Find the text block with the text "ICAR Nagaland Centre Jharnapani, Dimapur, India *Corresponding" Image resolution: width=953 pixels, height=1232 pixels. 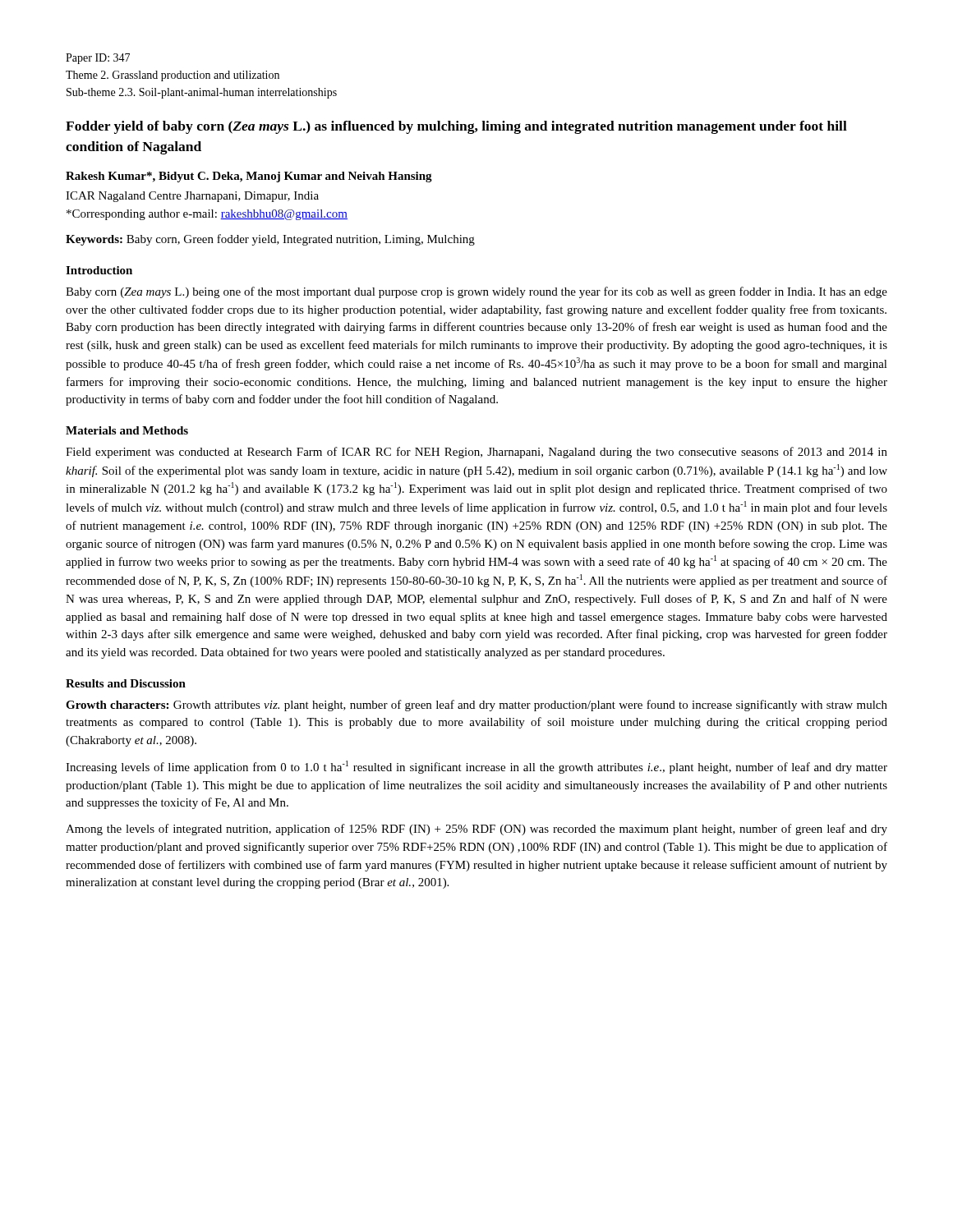coord(207,204)
